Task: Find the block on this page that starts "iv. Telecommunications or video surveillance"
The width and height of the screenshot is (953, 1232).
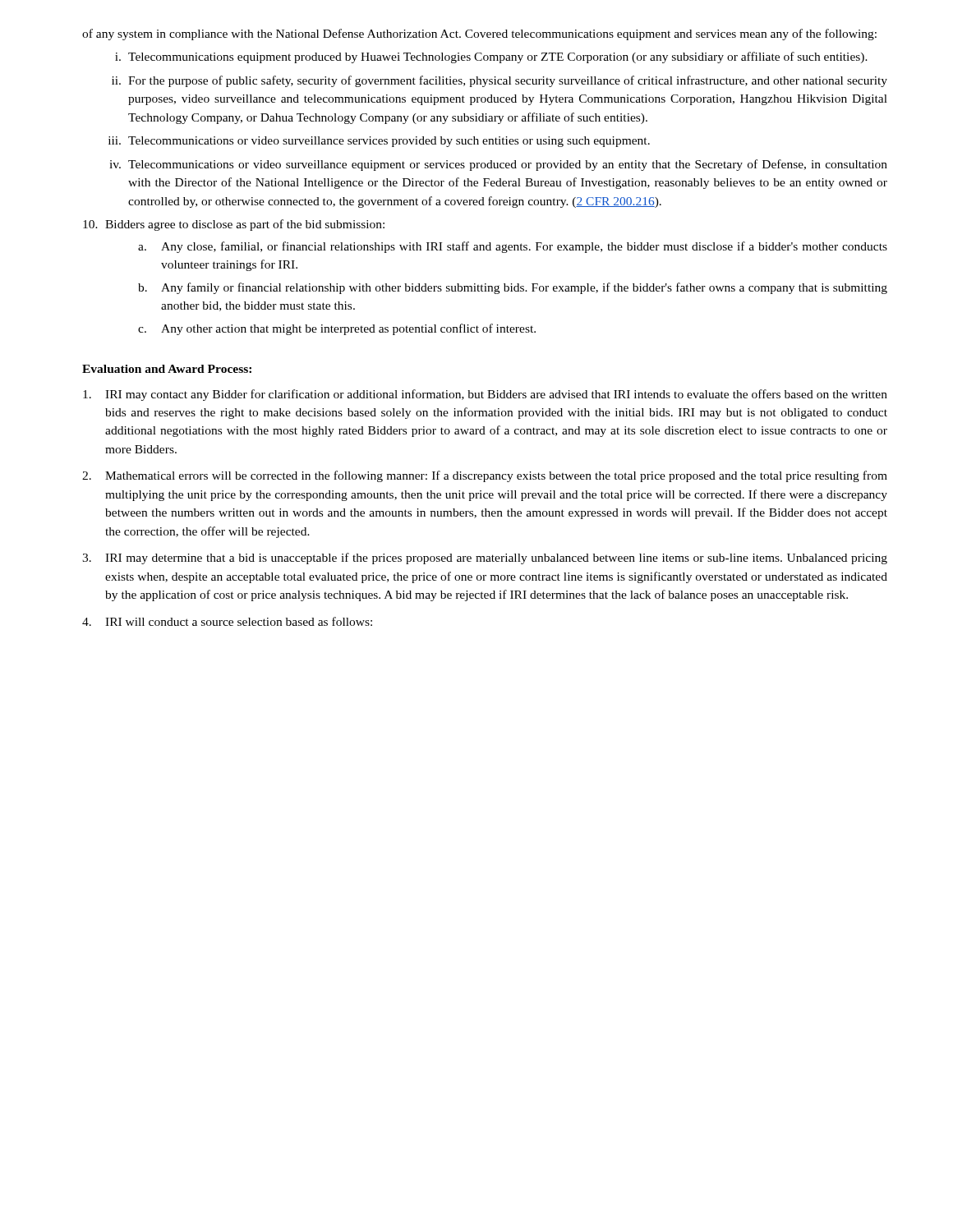Action: 485,183
